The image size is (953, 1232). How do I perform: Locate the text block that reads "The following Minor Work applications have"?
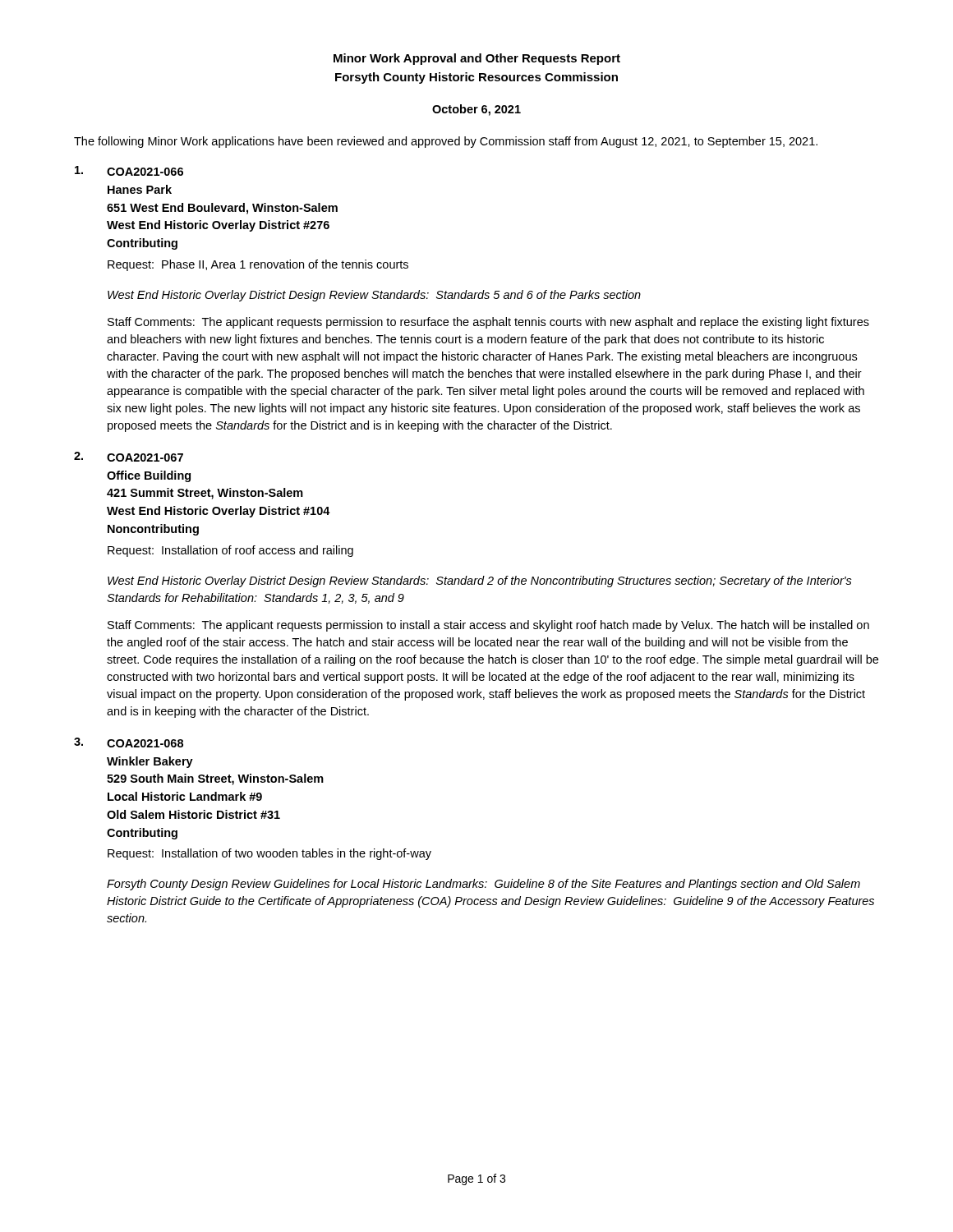pyautogui.click(x=476, y=142)
